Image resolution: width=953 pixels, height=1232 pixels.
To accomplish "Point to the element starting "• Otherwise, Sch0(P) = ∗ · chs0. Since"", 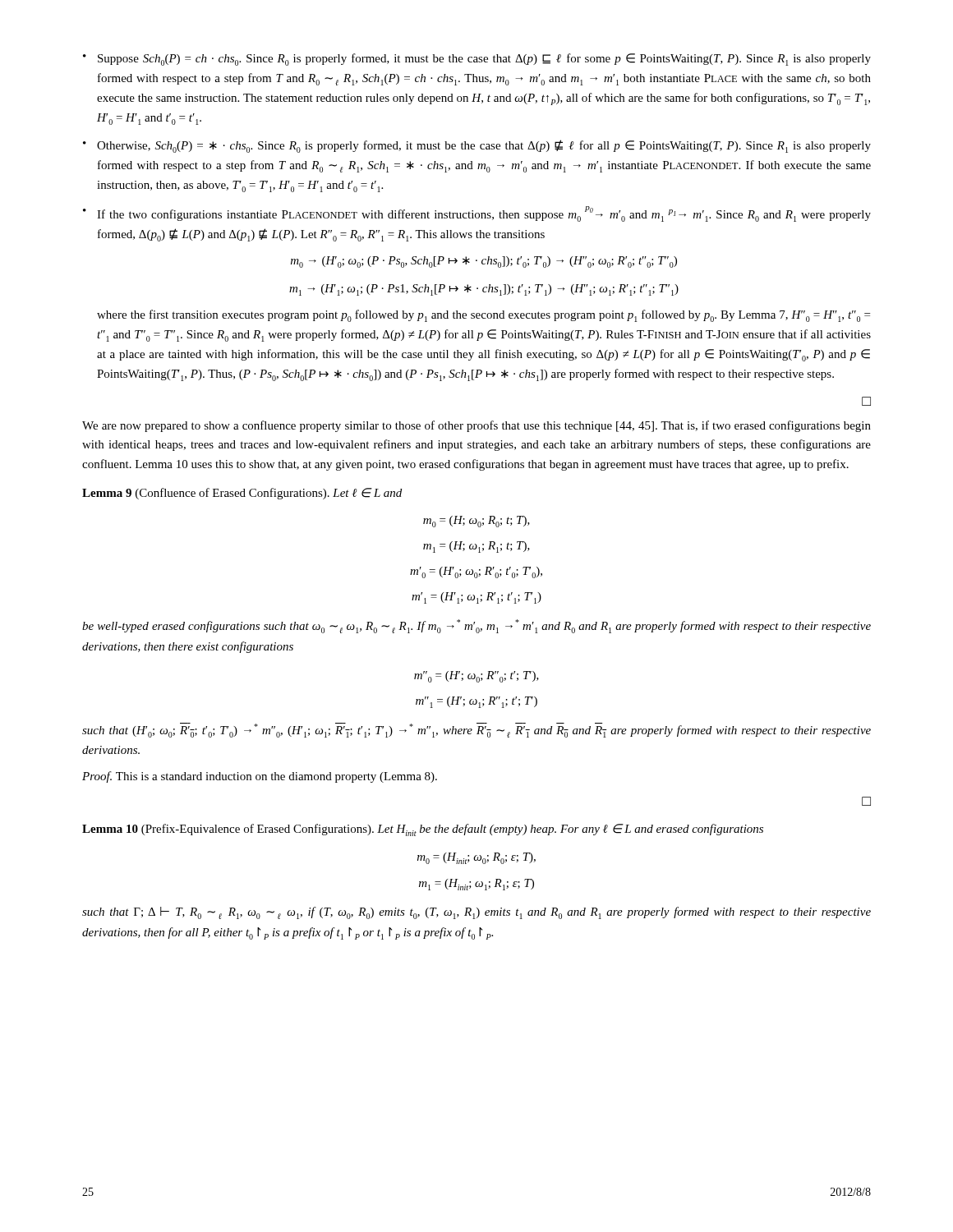I will coord(476,166).
